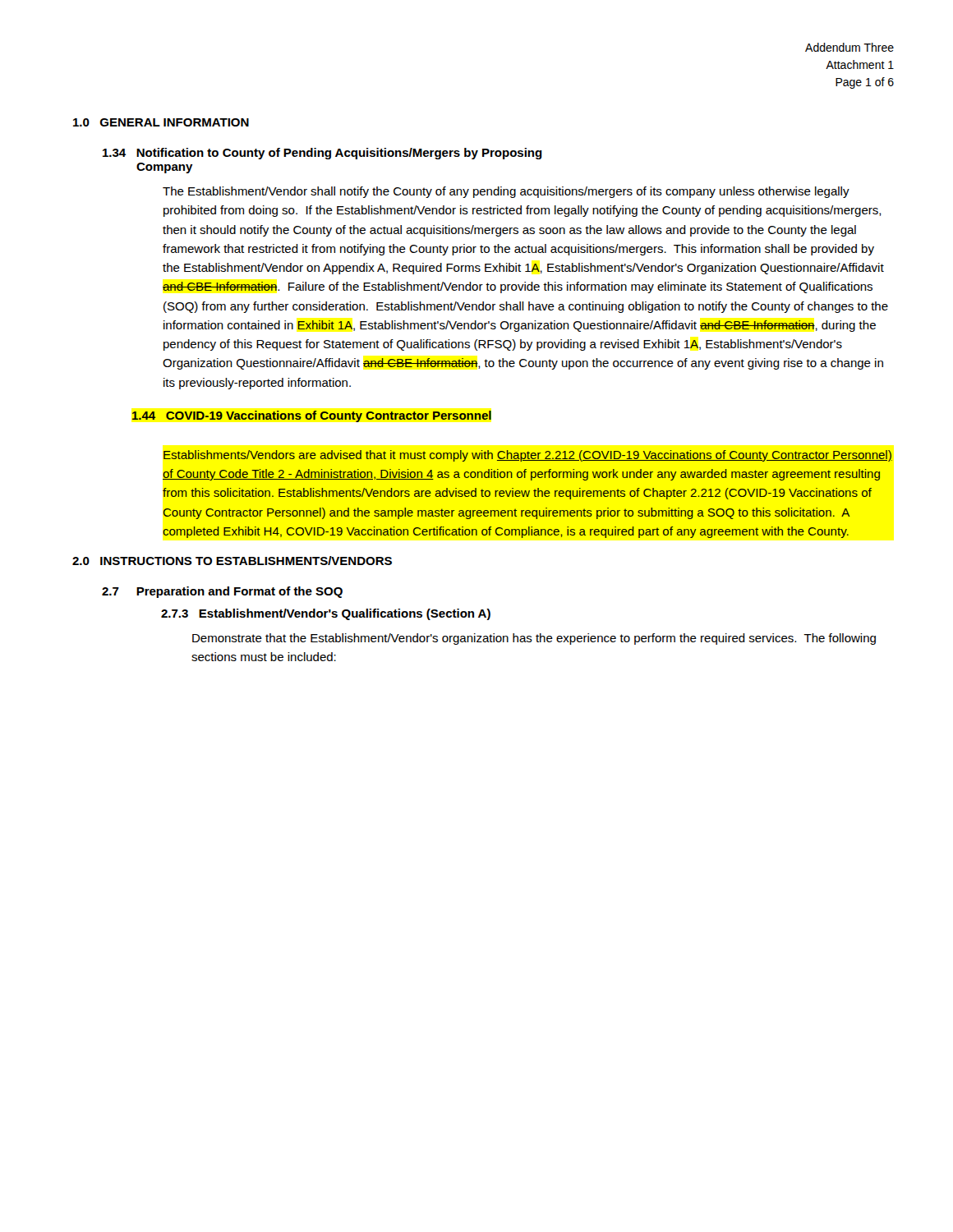Find the region starting "The Establishment/Vendor shall notify the County"
The image size is (953, 1232).
[x=525, y=286]
